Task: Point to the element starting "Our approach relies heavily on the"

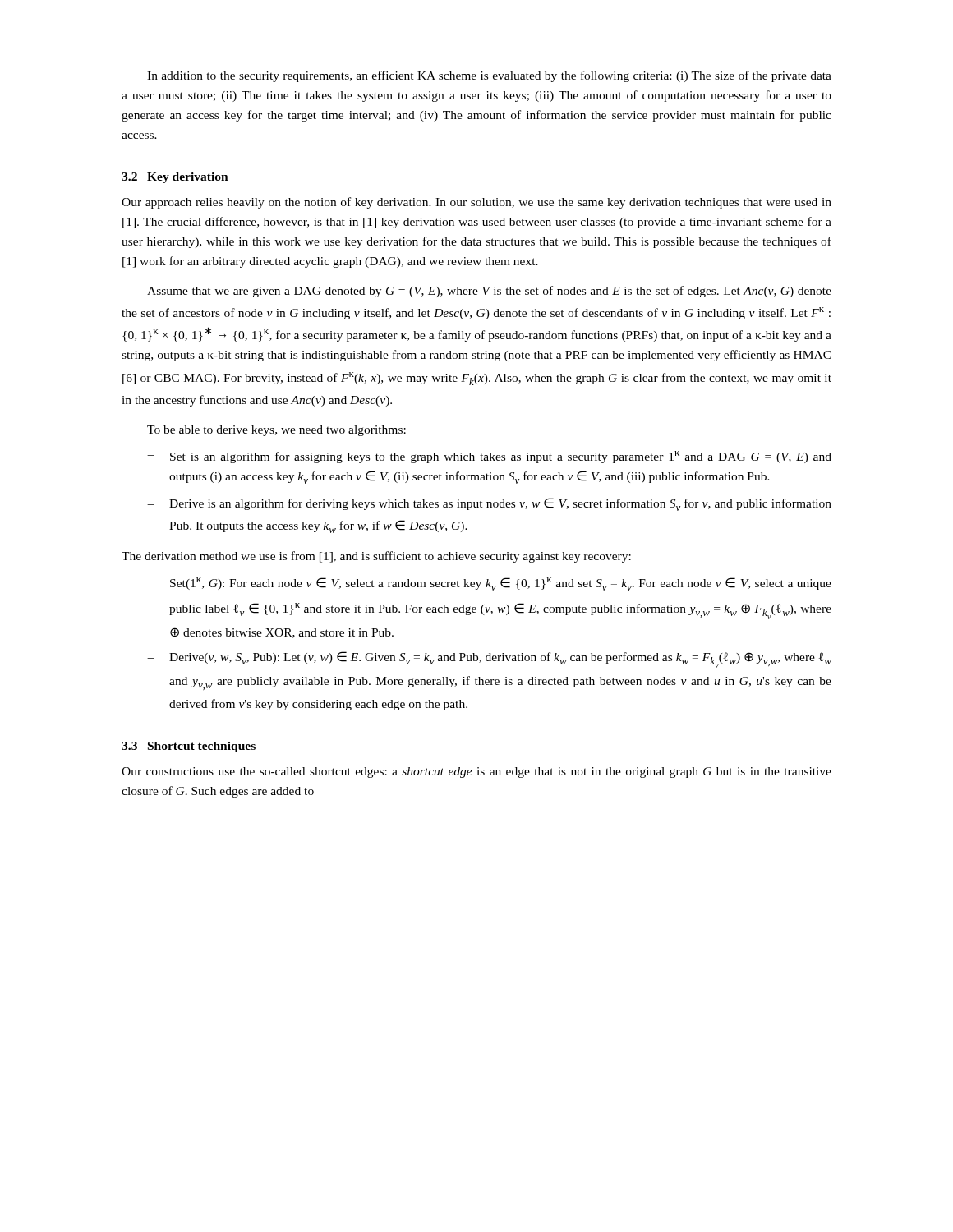Action: click(476, 232)
